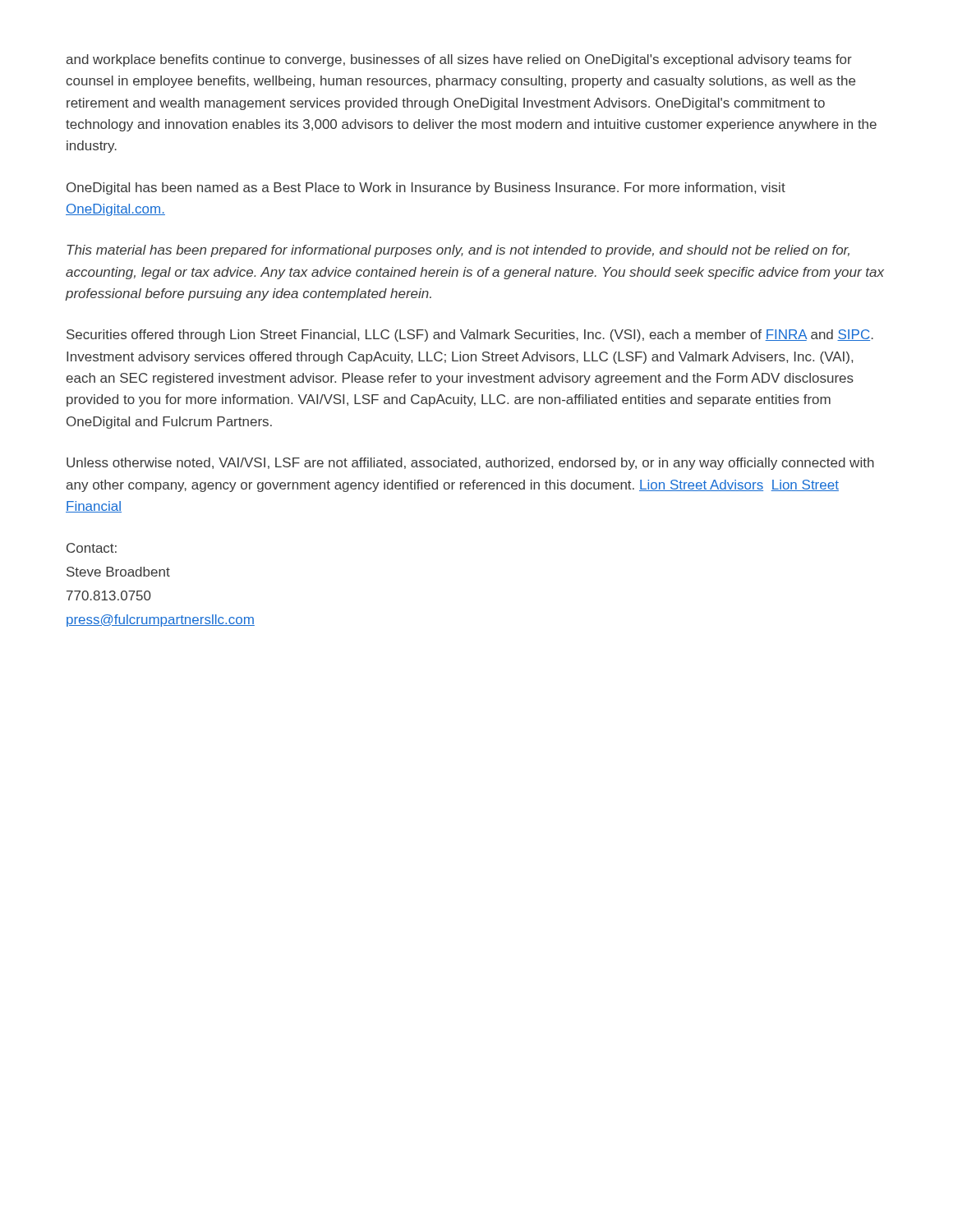Select the region starting "Securities offered through Lion Street Financial, LLC"
This screenshot has height=1232, width=953.
pos(470,378)
